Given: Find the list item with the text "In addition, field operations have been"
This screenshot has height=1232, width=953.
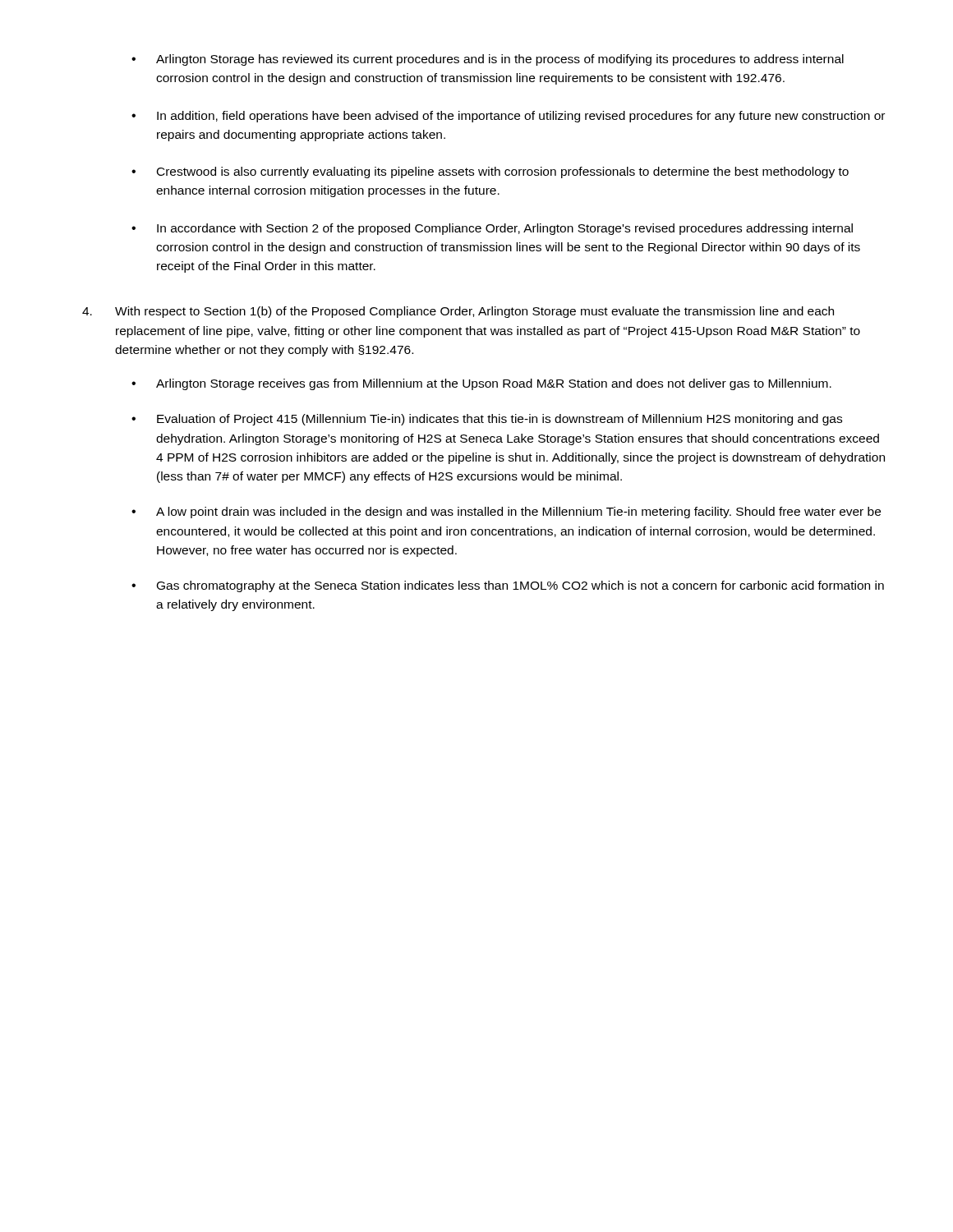Looking at the screenshot, I should pos(509,125).
